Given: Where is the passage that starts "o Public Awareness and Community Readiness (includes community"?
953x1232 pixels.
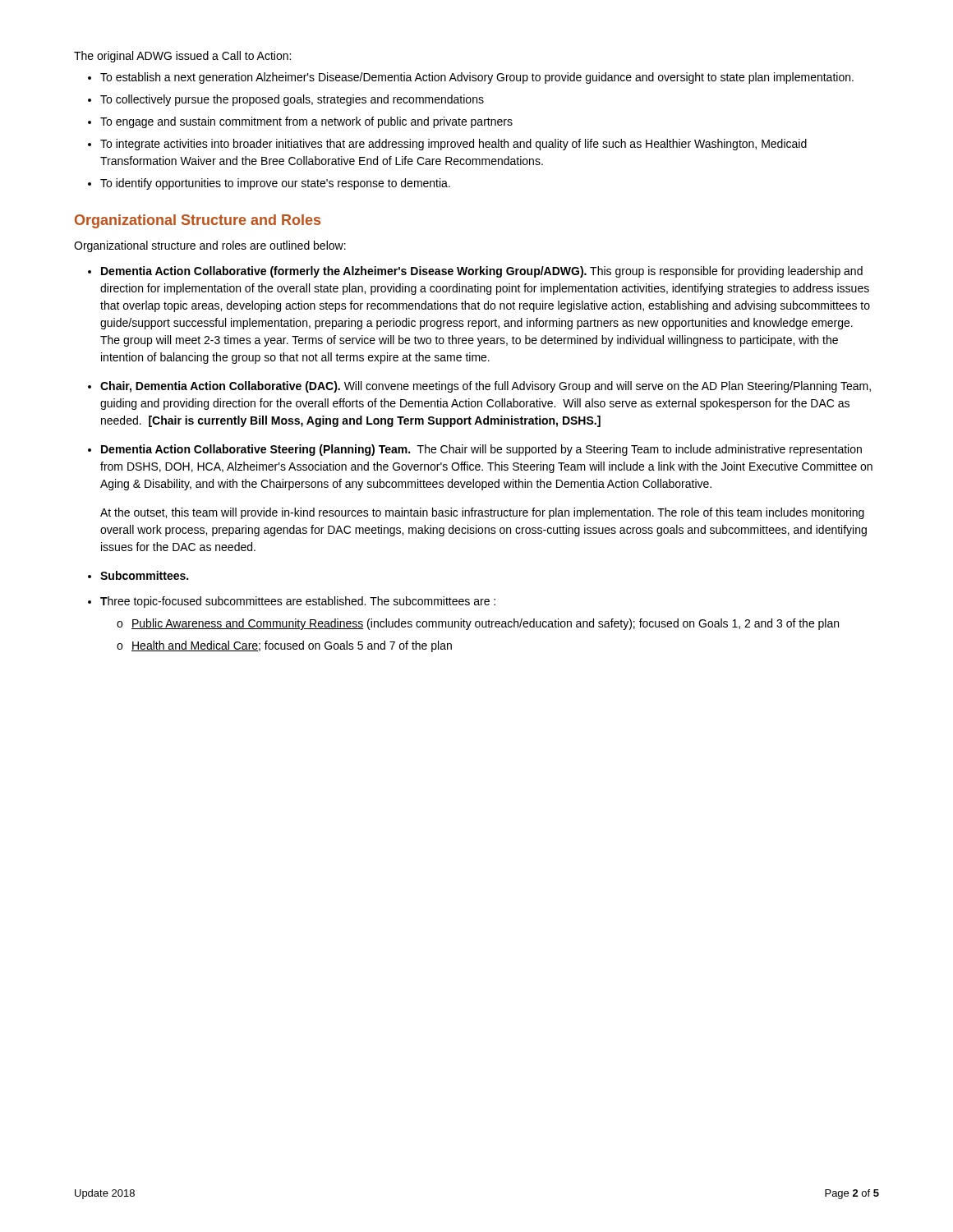Looking at the screenshot, I should 478,624.
